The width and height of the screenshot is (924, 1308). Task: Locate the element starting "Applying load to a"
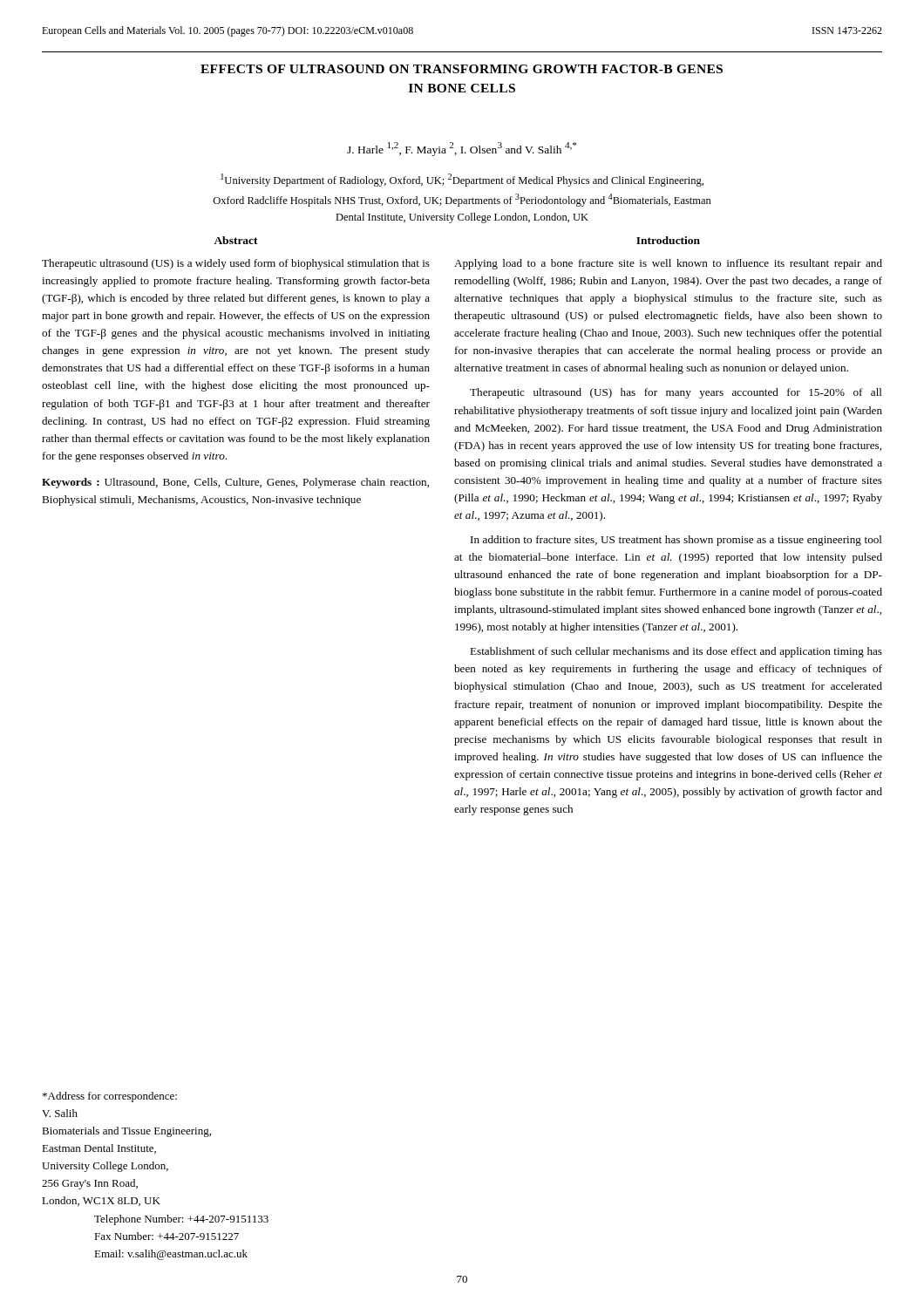click(668, 315)
